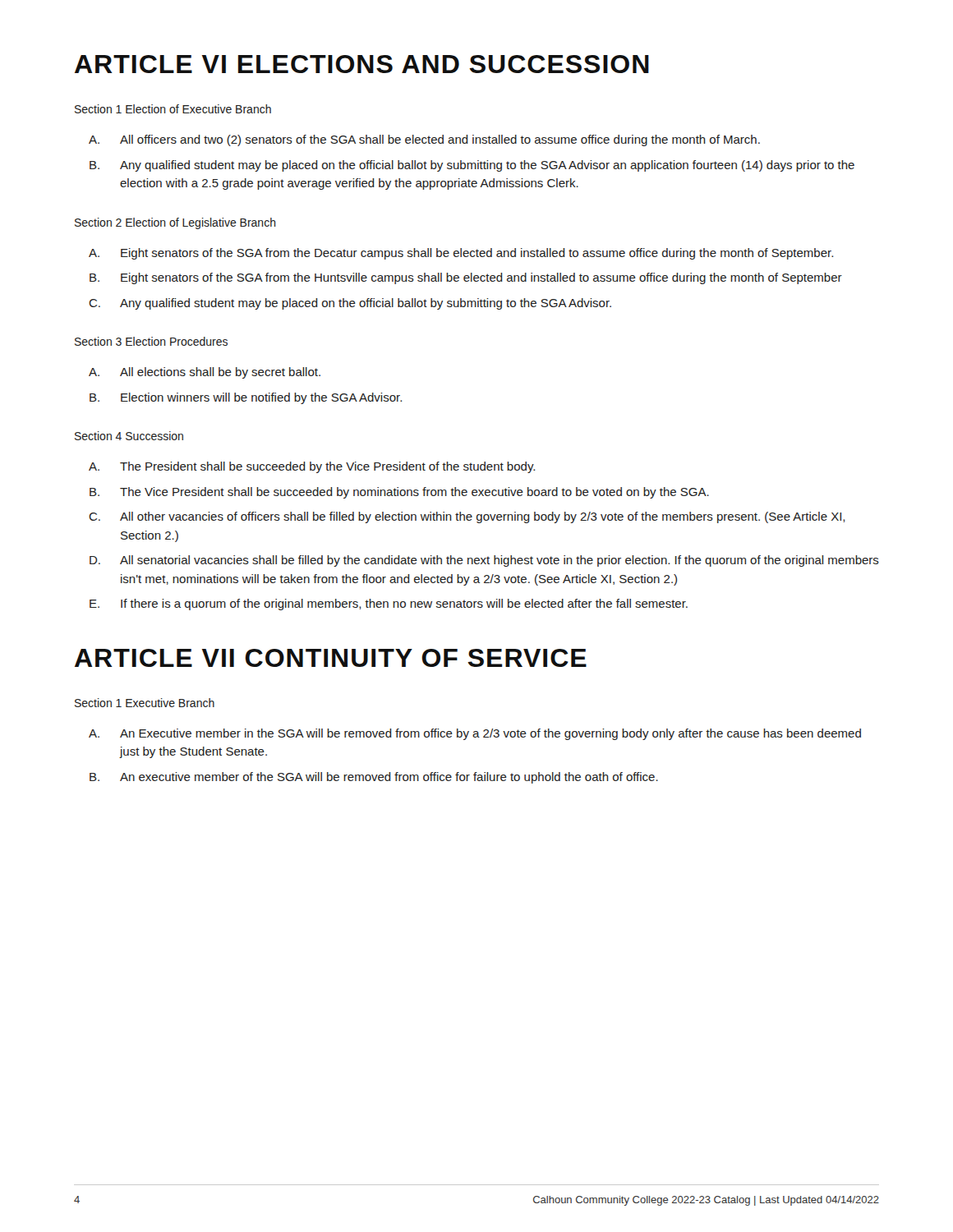Locate the block of text that opens with "B. Election winners will be notified by the"
The width and height of the screenshot is (953, 1232).
tap(246, 398)
